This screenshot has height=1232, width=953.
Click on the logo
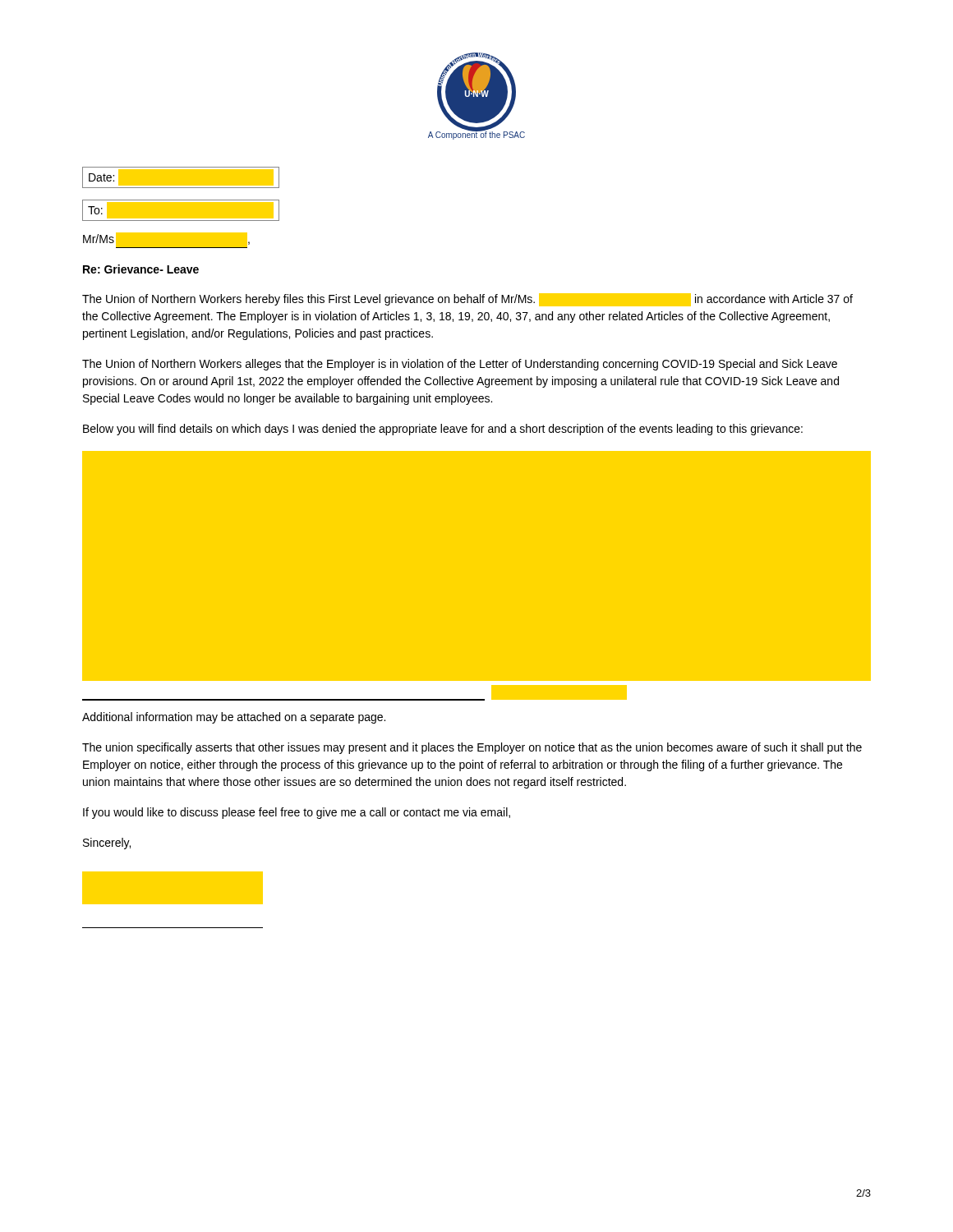coord(476,96)
